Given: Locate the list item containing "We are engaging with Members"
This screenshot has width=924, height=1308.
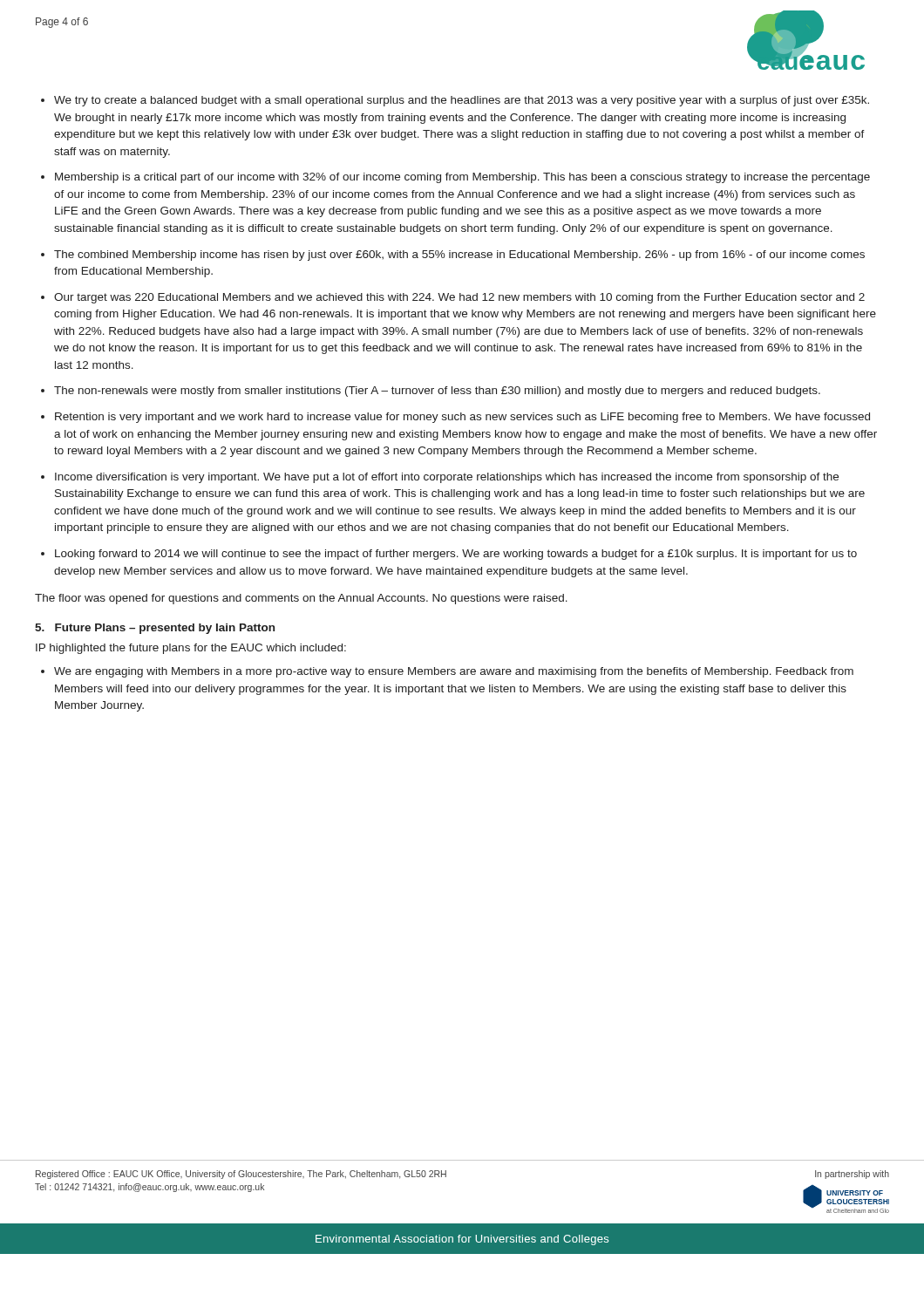Looking at the screenshot, I should point(454,688).
